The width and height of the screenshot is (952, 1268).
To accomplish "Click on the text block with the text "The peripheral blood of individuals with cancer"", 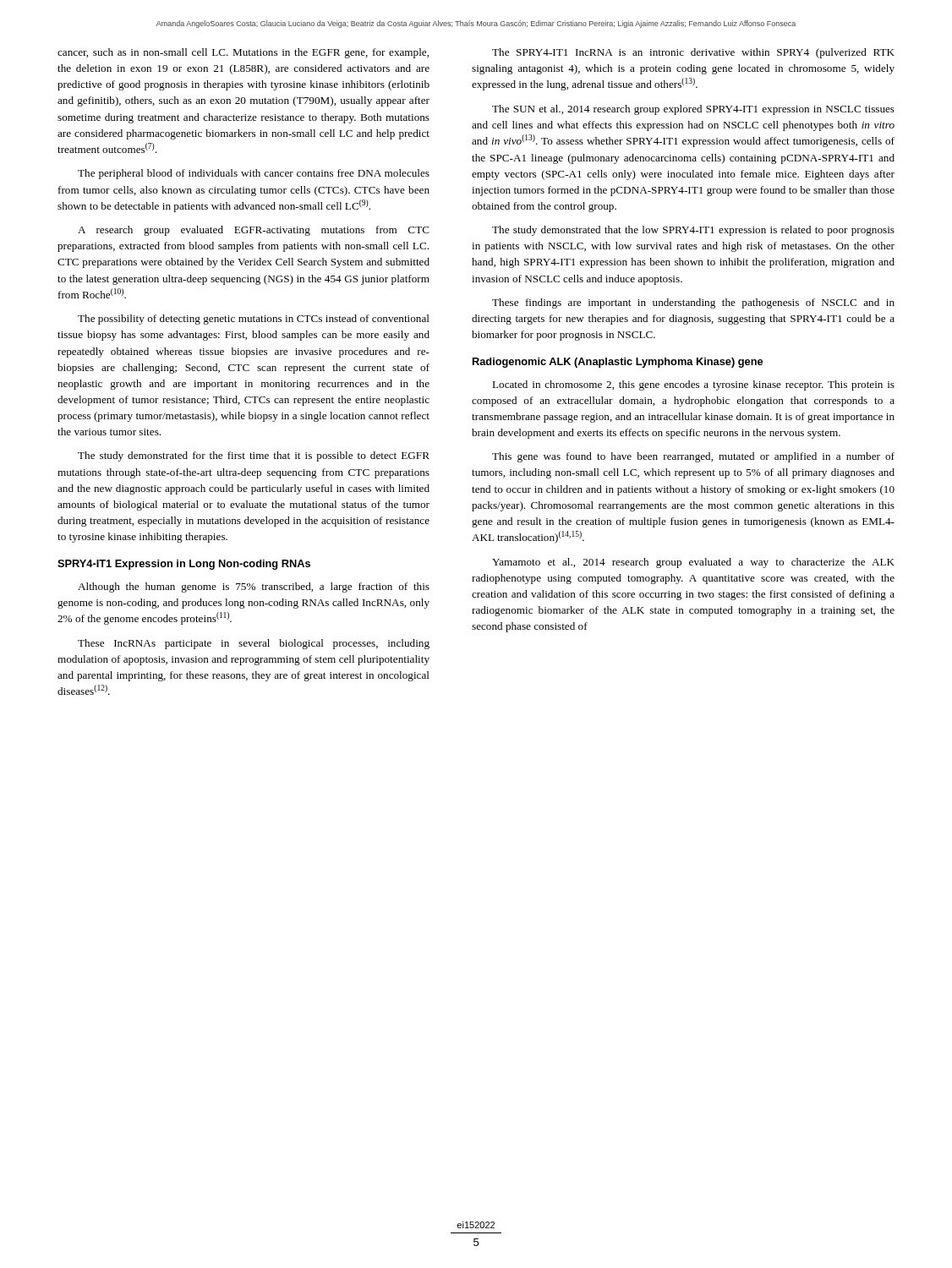I will [244, 190].
